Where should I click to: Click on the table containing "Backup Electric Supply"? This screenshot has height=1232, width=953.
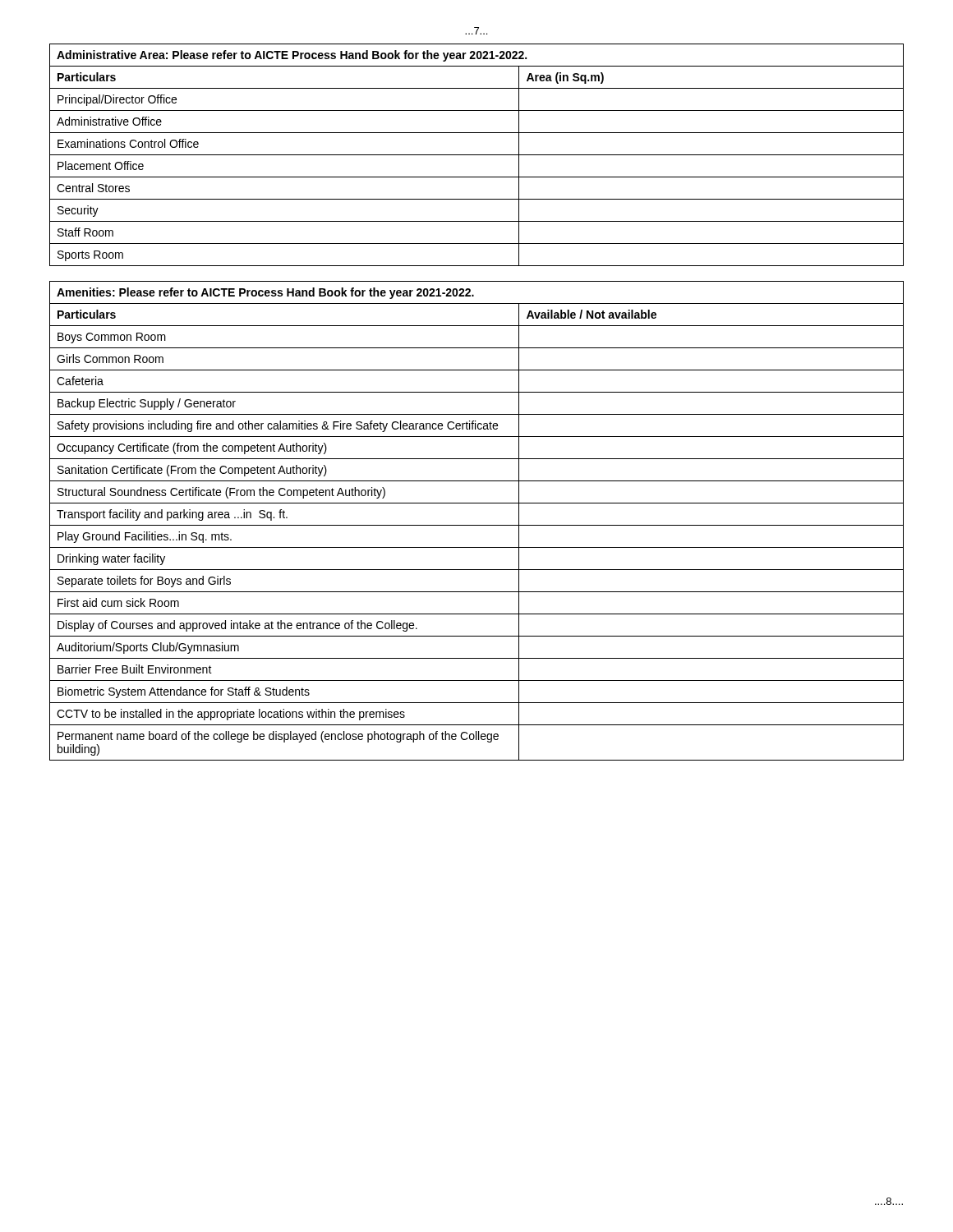point(476,521)
